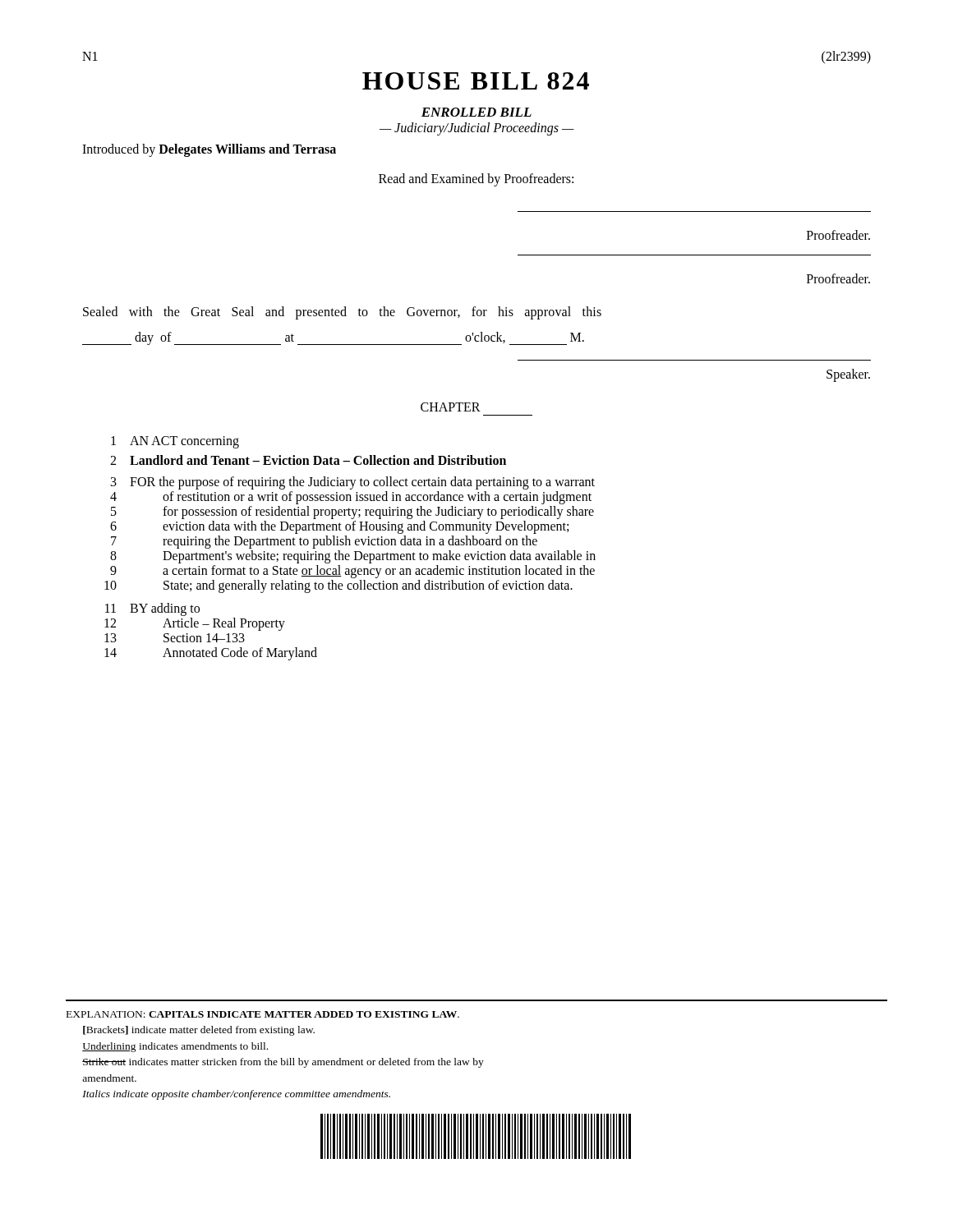Locate the block starting "— Judiciary/Judicial Proceedings —"
Screen dimensions: 1232x953
click(476, 128)
